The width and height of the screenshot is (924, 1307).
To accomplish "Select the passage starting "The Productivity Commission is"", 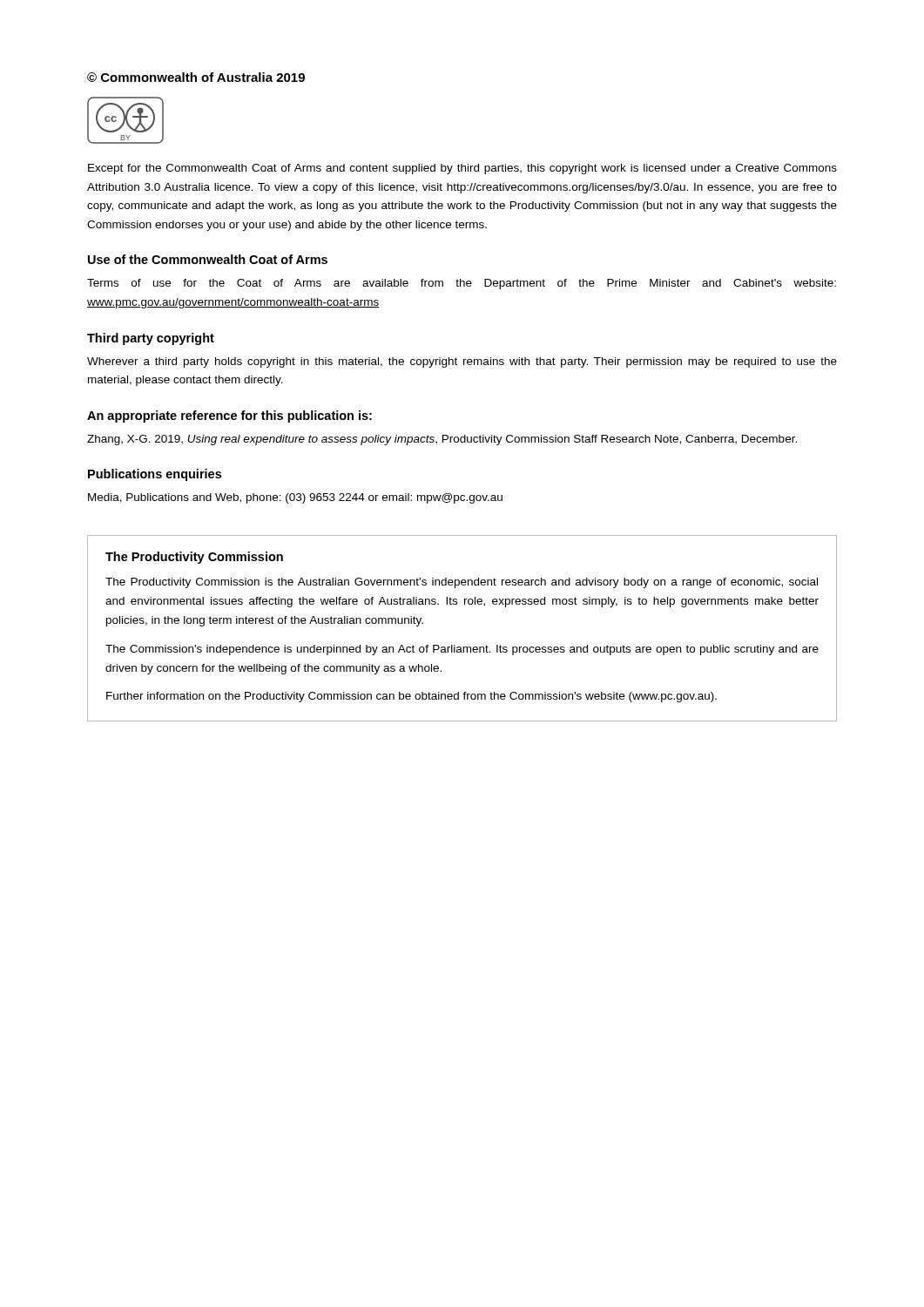I will 462,601.
